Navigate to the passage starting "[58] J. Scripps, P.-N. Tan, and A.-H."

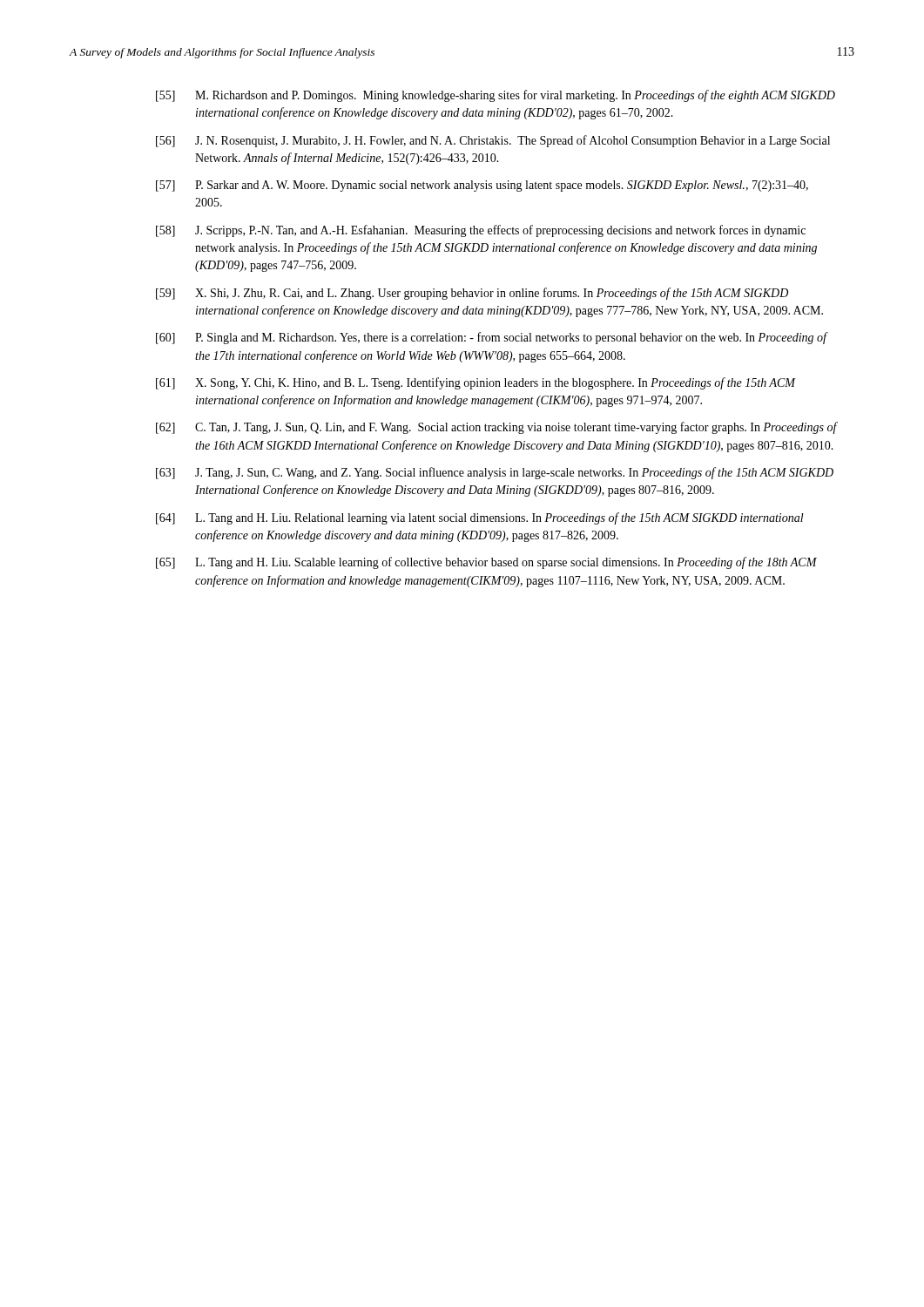496,249
